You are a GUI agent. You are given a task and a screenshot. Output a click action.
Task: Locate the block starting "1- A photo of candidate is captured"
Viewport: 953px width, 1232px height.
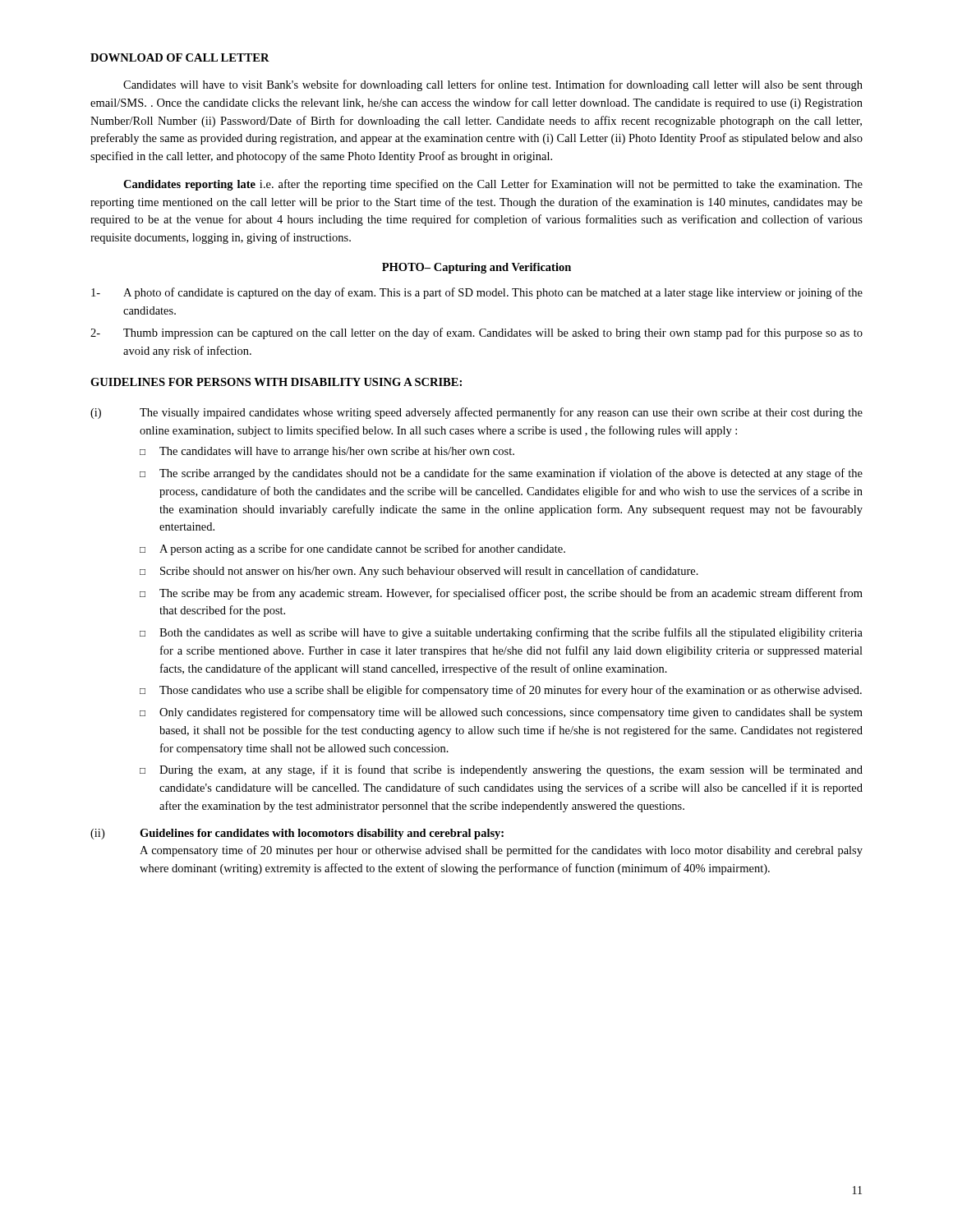click(476, 302)
